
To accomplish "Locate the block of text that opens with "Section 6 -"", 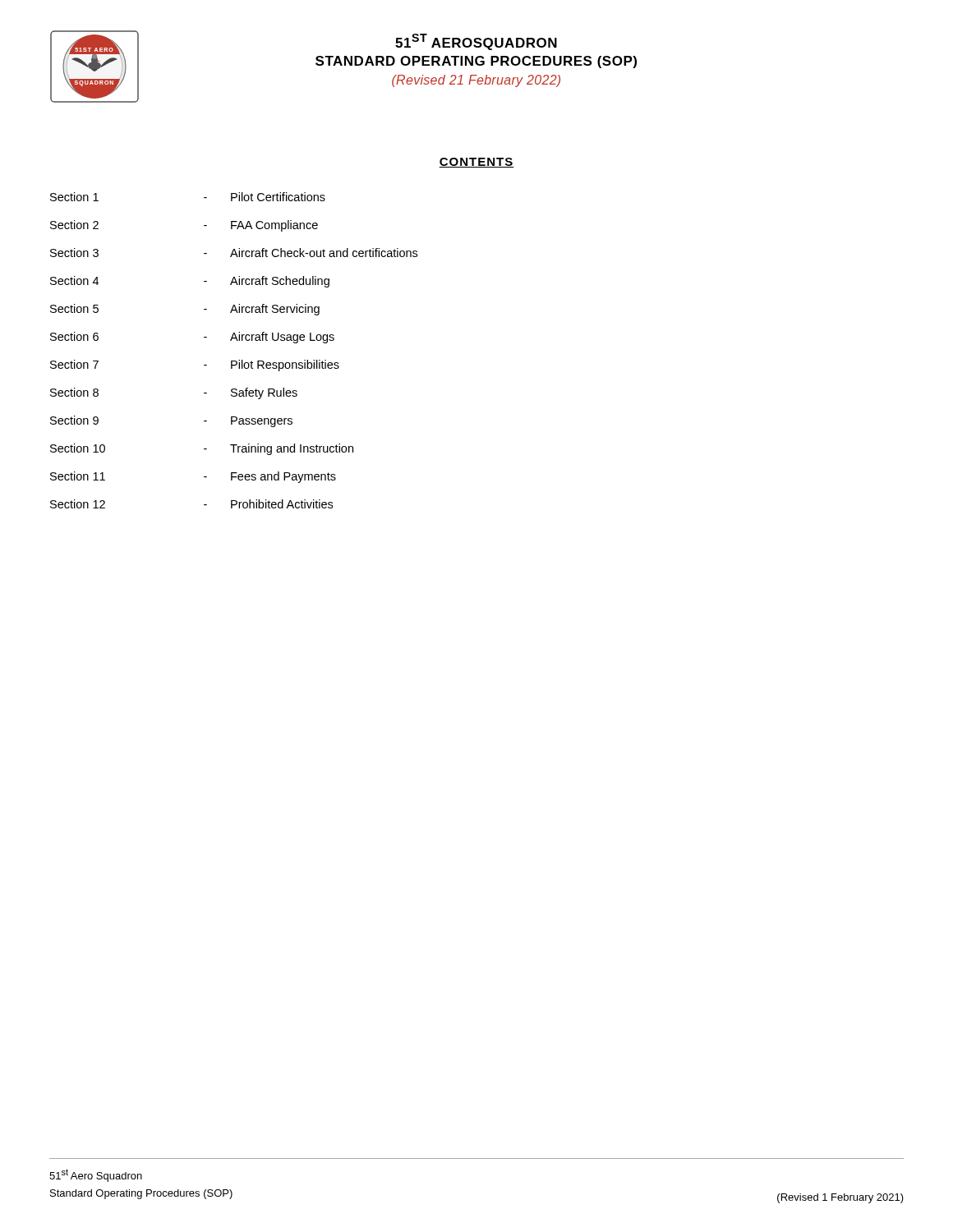I will 74,337.
